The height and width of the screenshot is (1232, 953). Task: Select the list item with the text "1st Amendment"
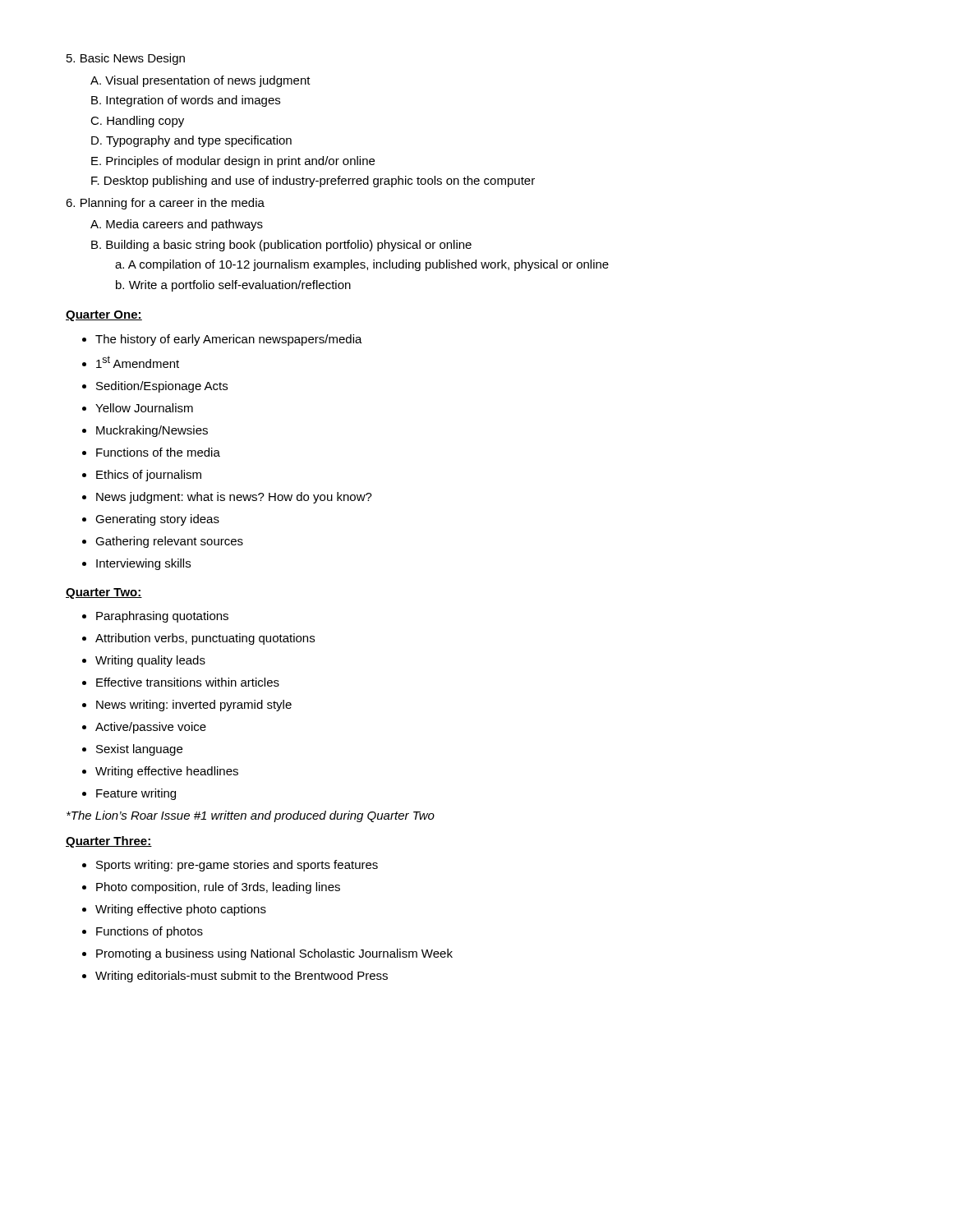pyautogui.click(x=137, y=362)
